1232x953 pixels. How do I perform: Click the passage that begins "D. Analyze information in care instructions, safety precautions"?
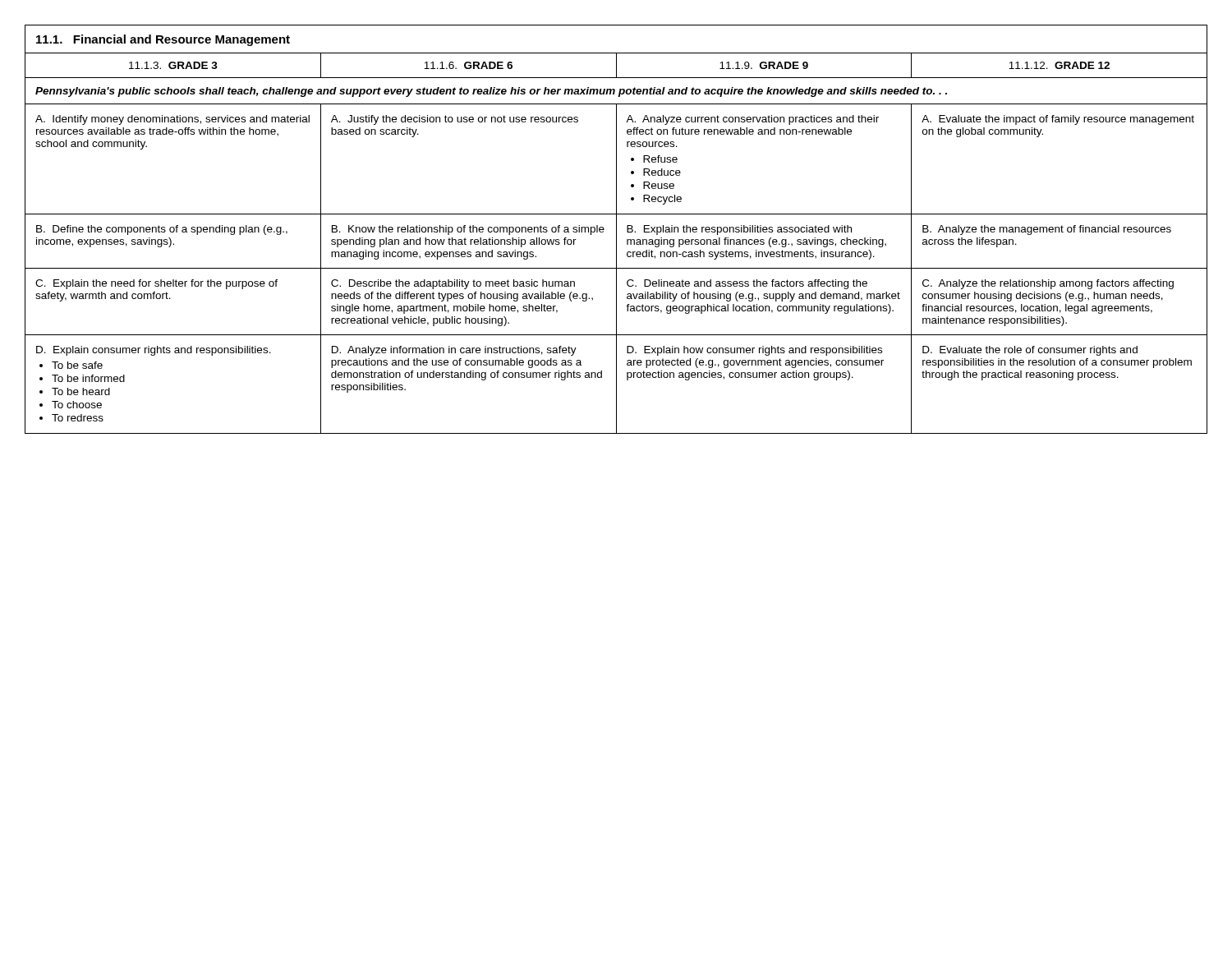[467, 368]
